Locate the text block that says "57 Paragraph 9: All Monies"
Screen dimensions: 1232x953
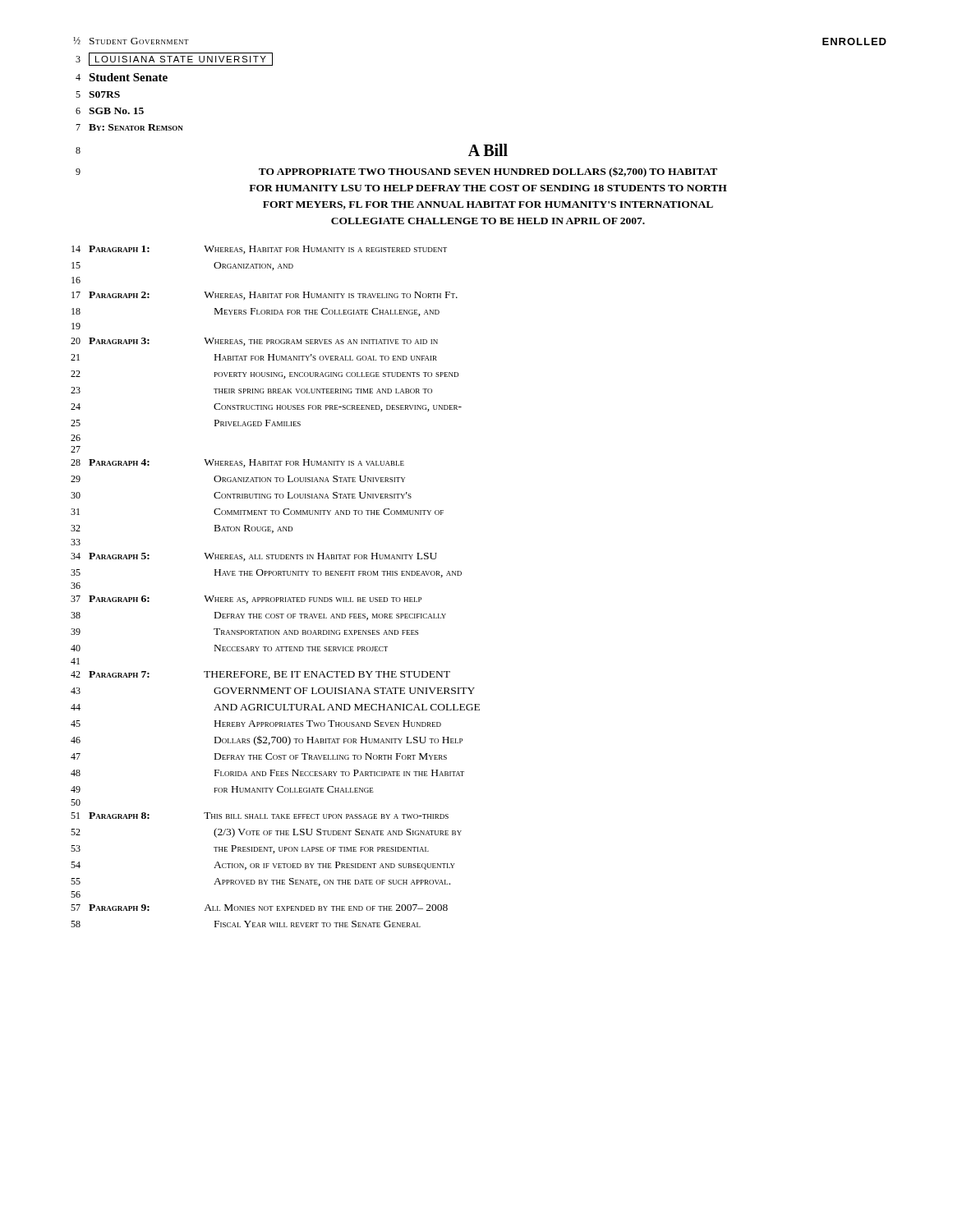tap(259, 908)
